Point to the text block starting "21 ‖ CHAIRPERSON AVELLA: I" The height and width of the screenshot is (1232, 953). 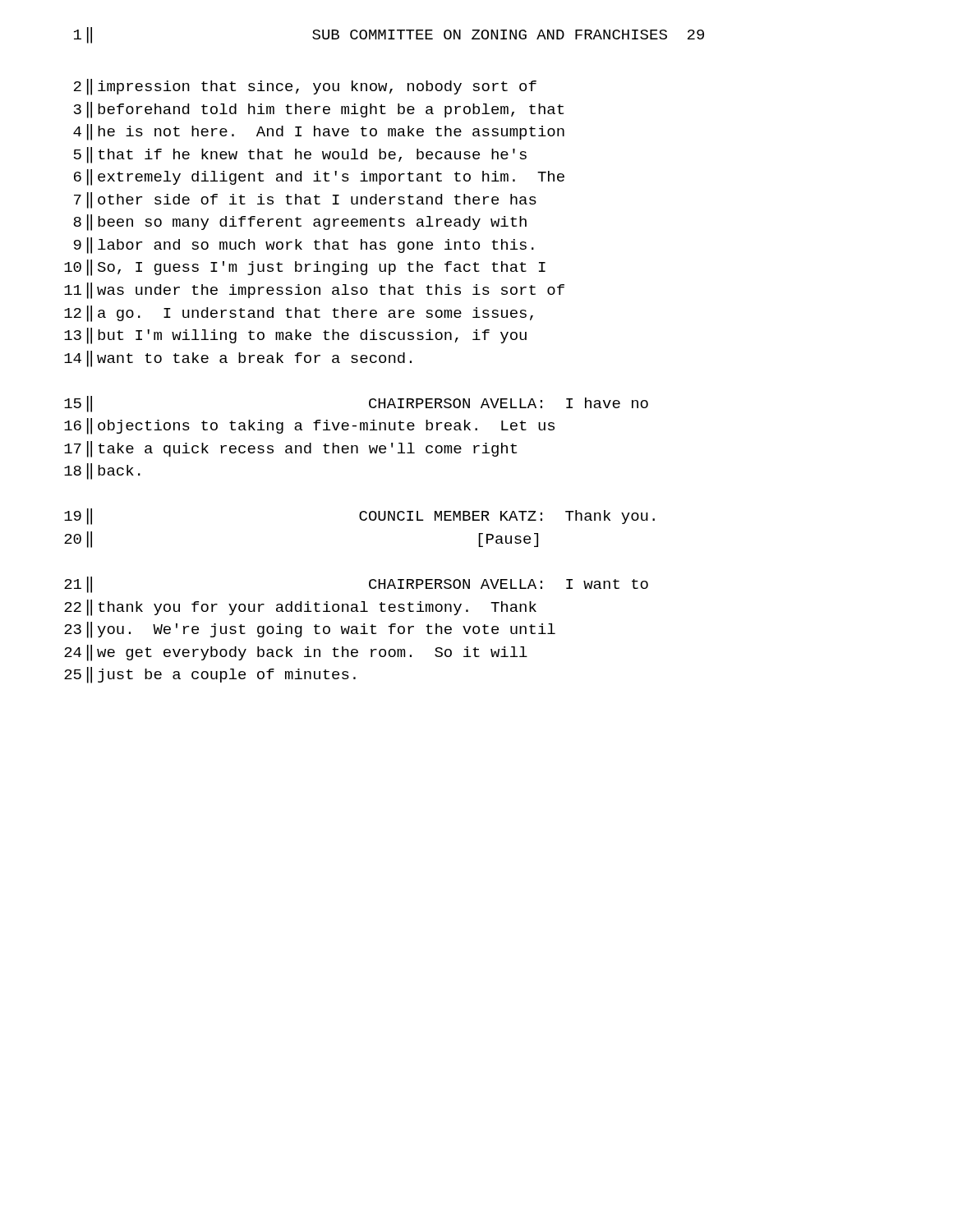(476, 586)
